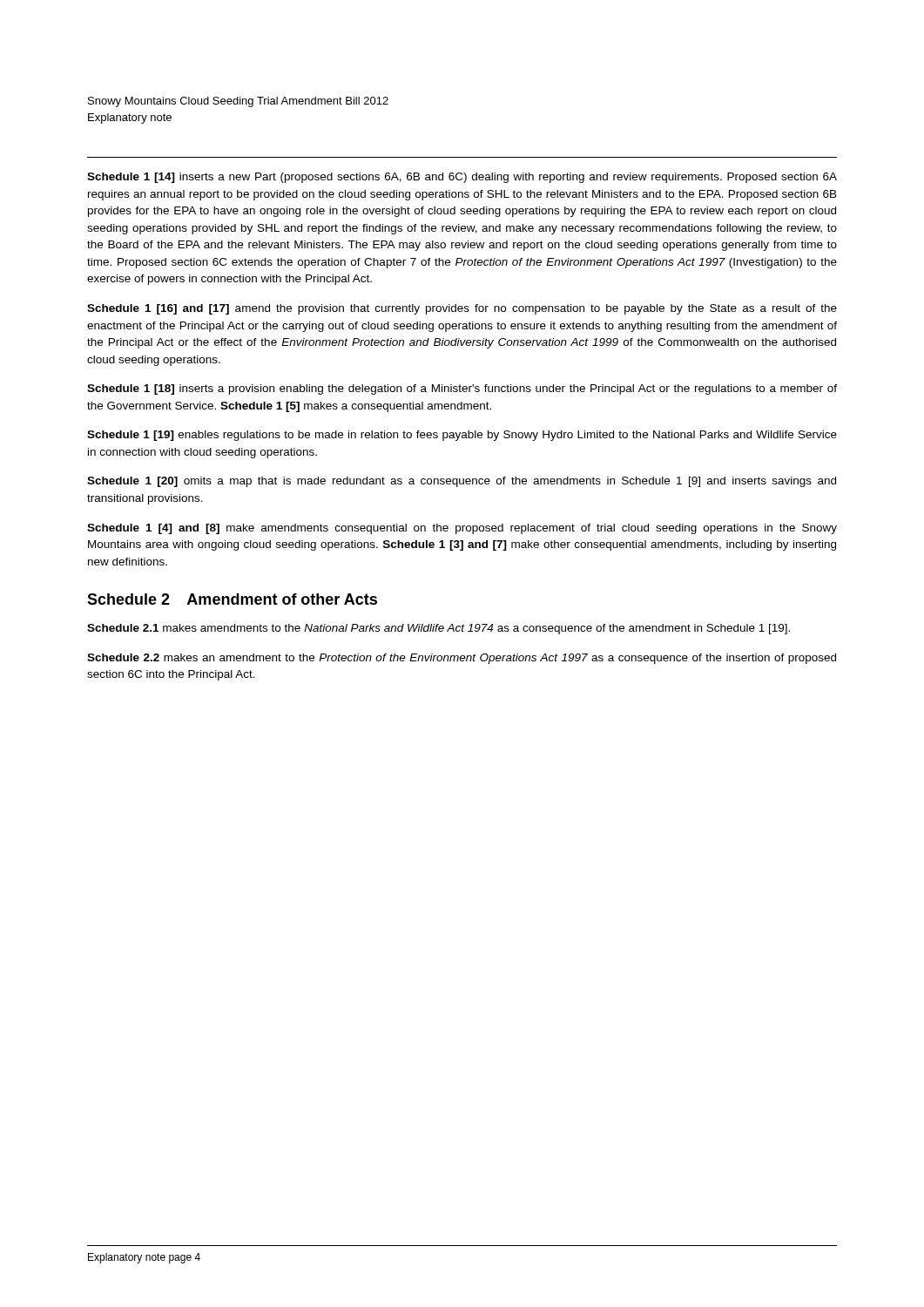The image size is (924, 1307).
Task: Locate the block of text that opens with "Schedule 1 [19]"
Action: [x=462, y=443]
